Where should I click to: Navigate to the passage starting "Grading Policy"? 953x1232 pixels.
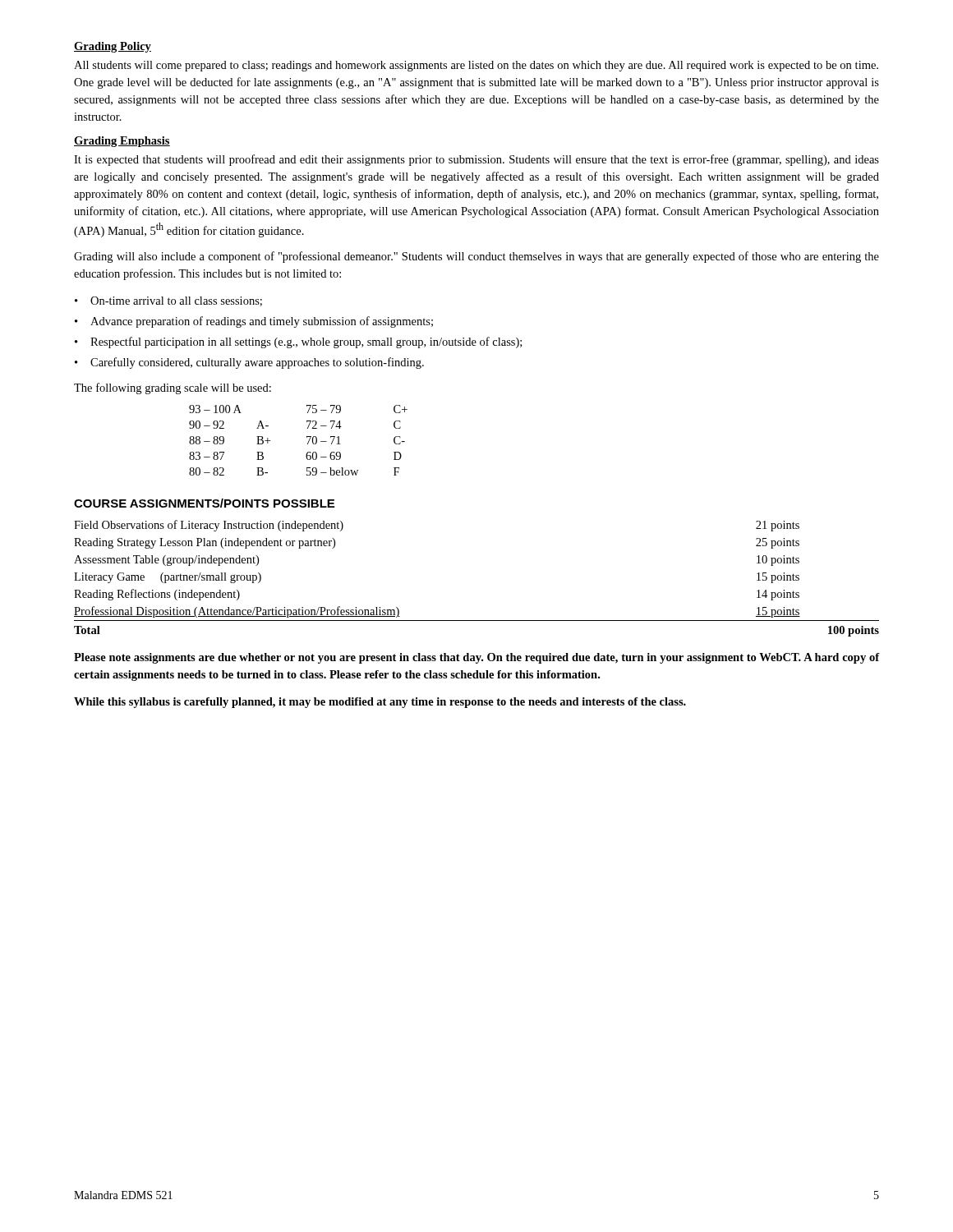[x=113, y=46]
